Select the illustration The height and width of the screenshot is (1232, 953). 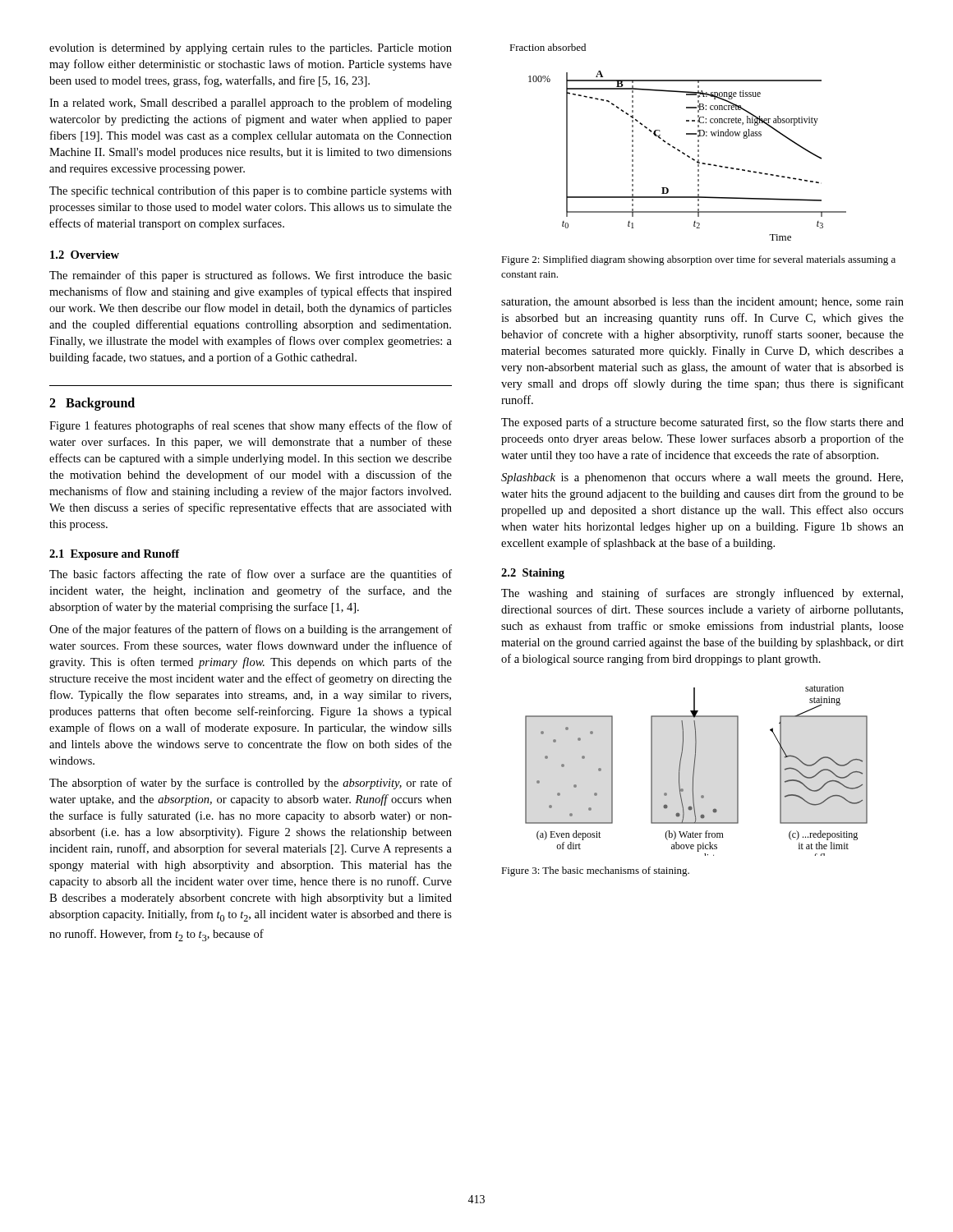[702, 767]
